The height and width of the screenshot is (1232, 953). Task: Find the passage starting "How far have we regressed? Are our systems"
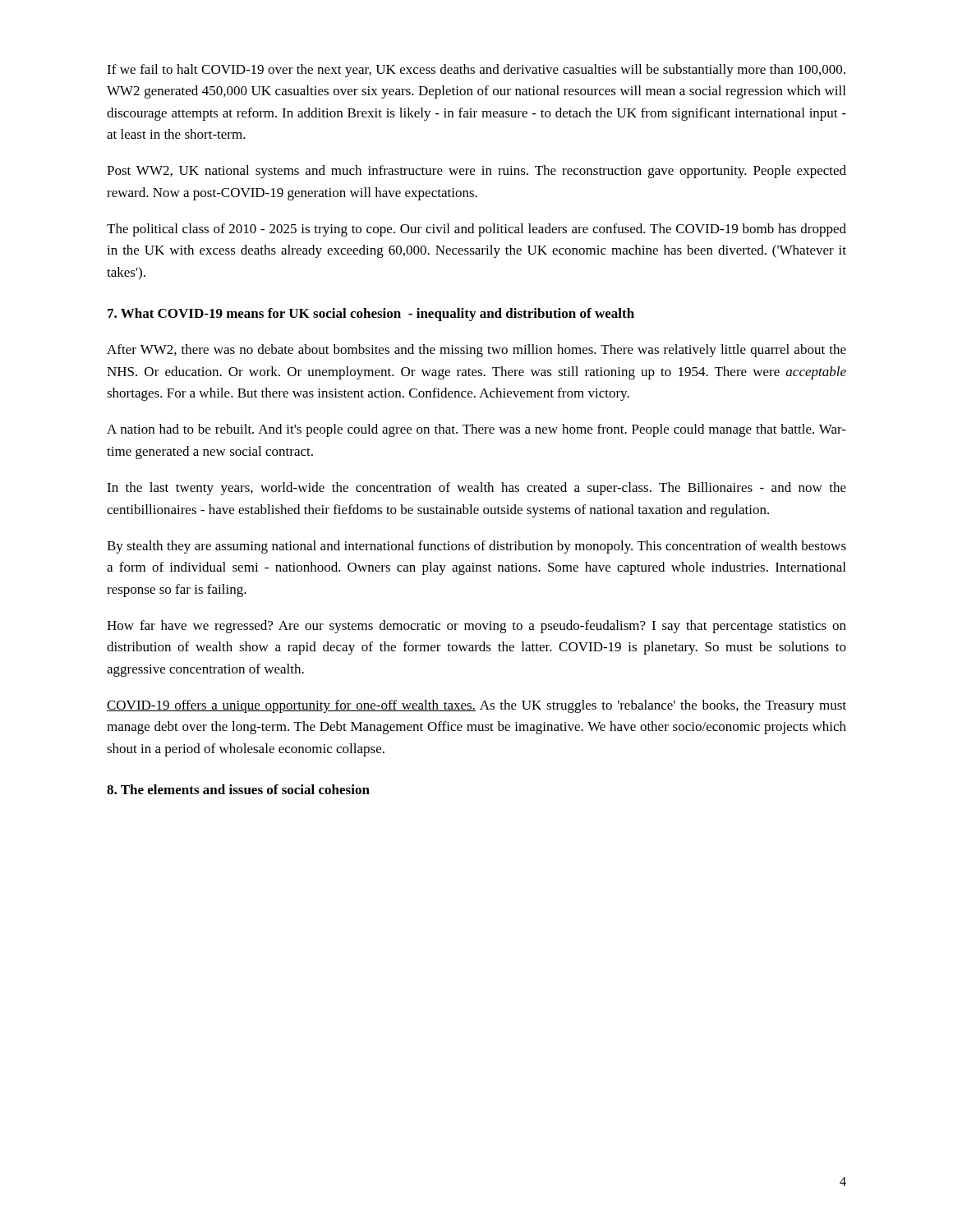coord(476,647)
